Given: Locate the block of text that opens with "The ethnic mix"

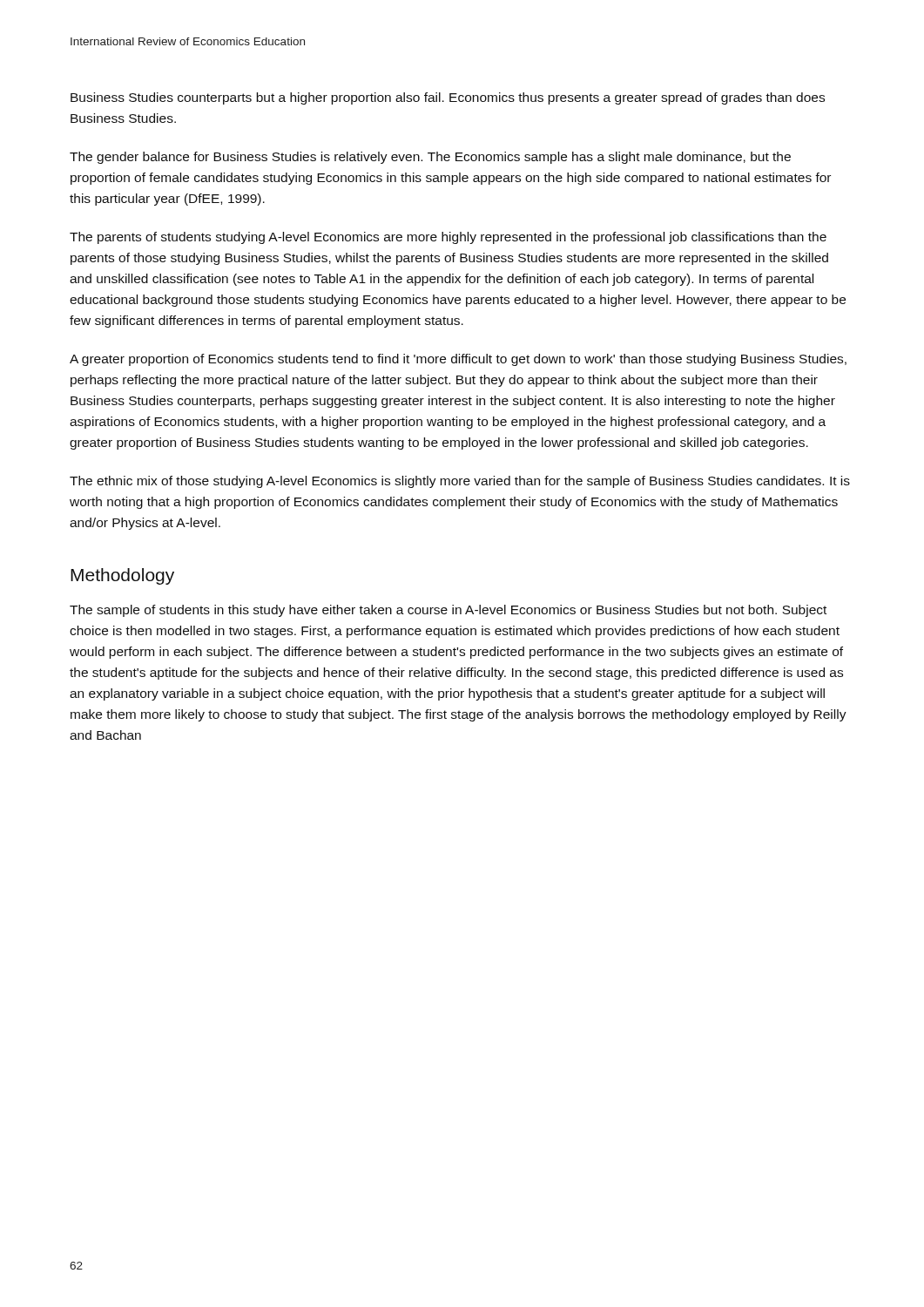Looking at the screenshot, I should point(460,502).
